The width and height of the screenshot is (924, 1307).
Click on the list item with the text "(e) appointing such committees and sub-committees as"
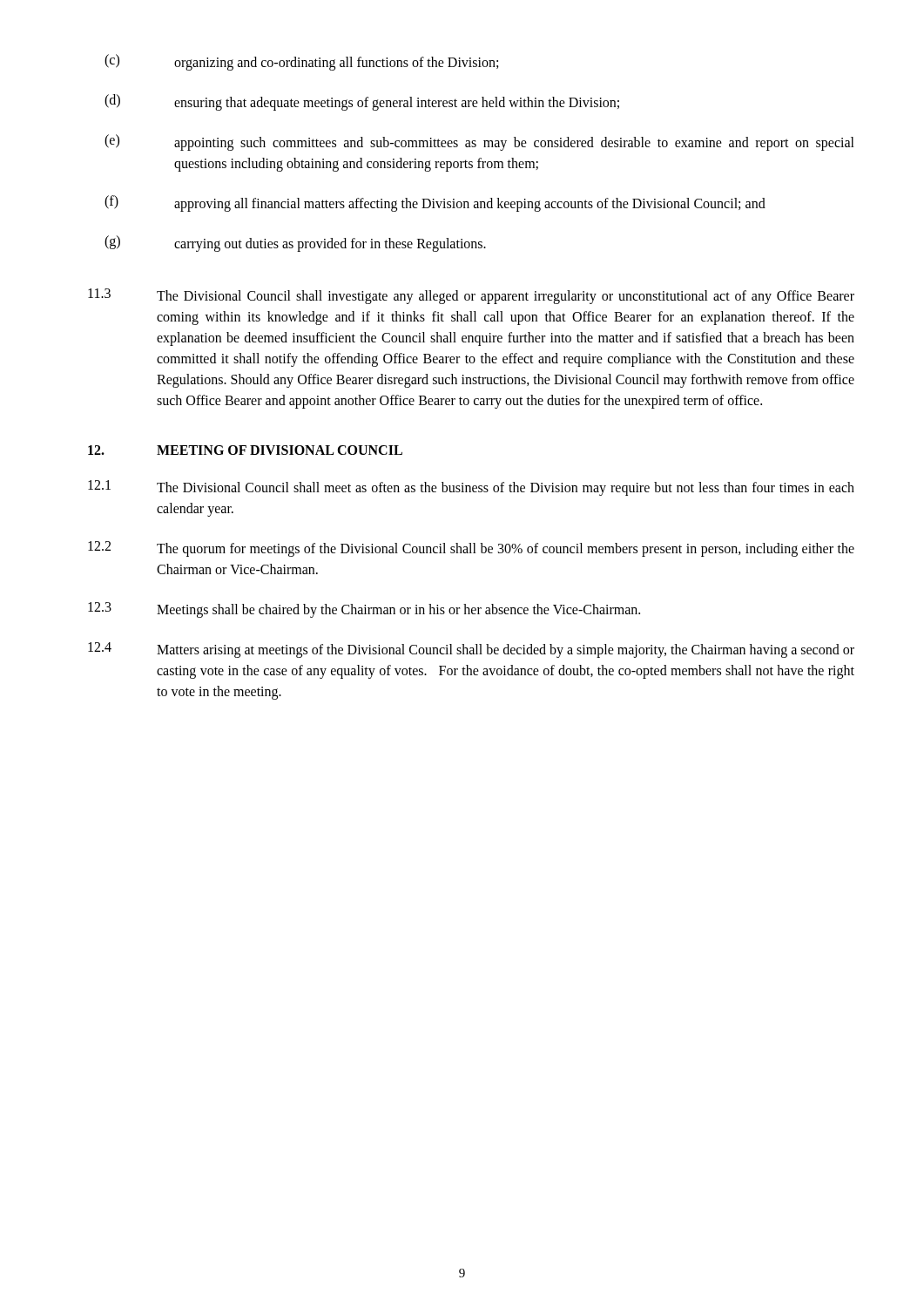(x=471, y=153)
